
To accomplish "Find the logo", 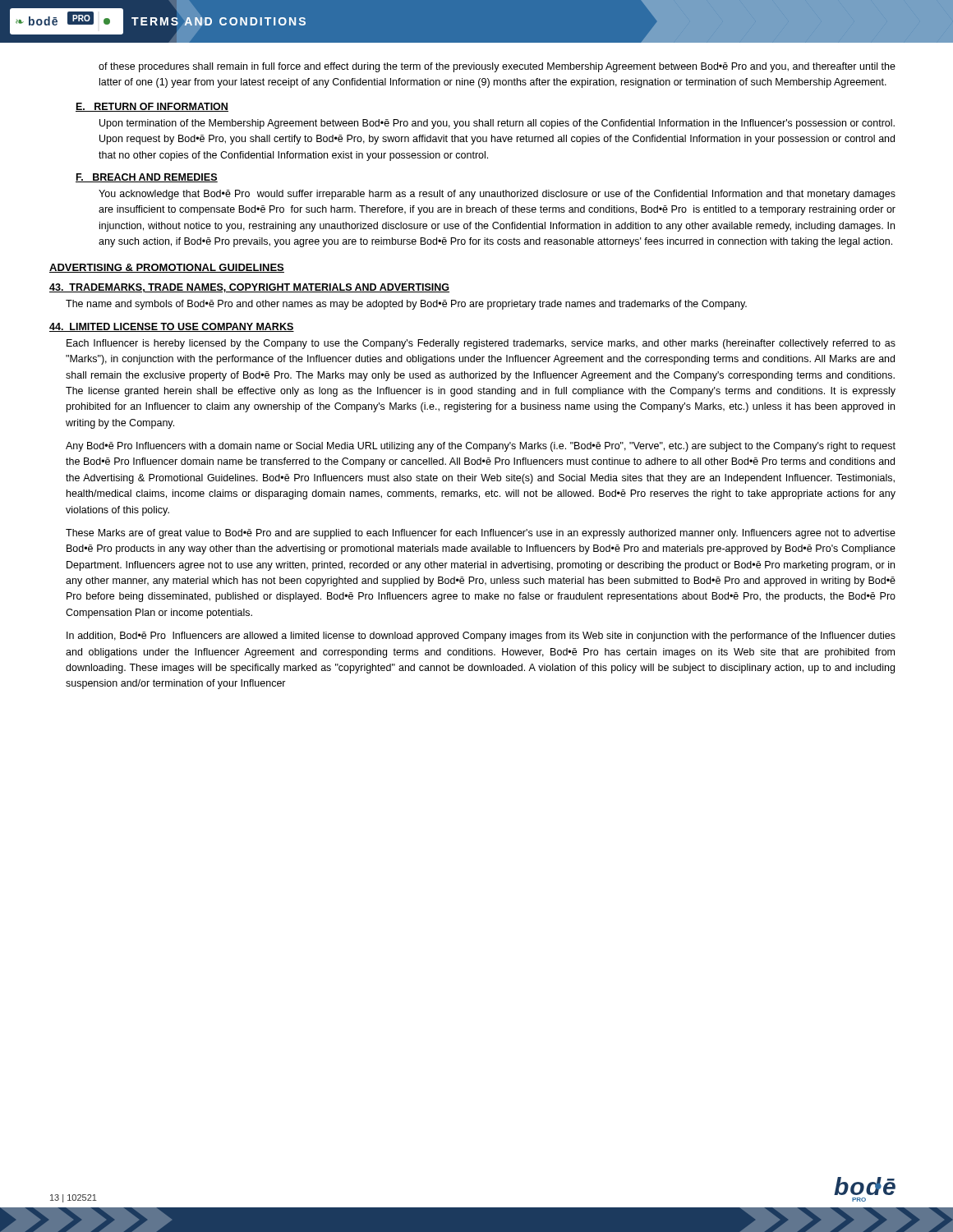I will pos(871,1187).
